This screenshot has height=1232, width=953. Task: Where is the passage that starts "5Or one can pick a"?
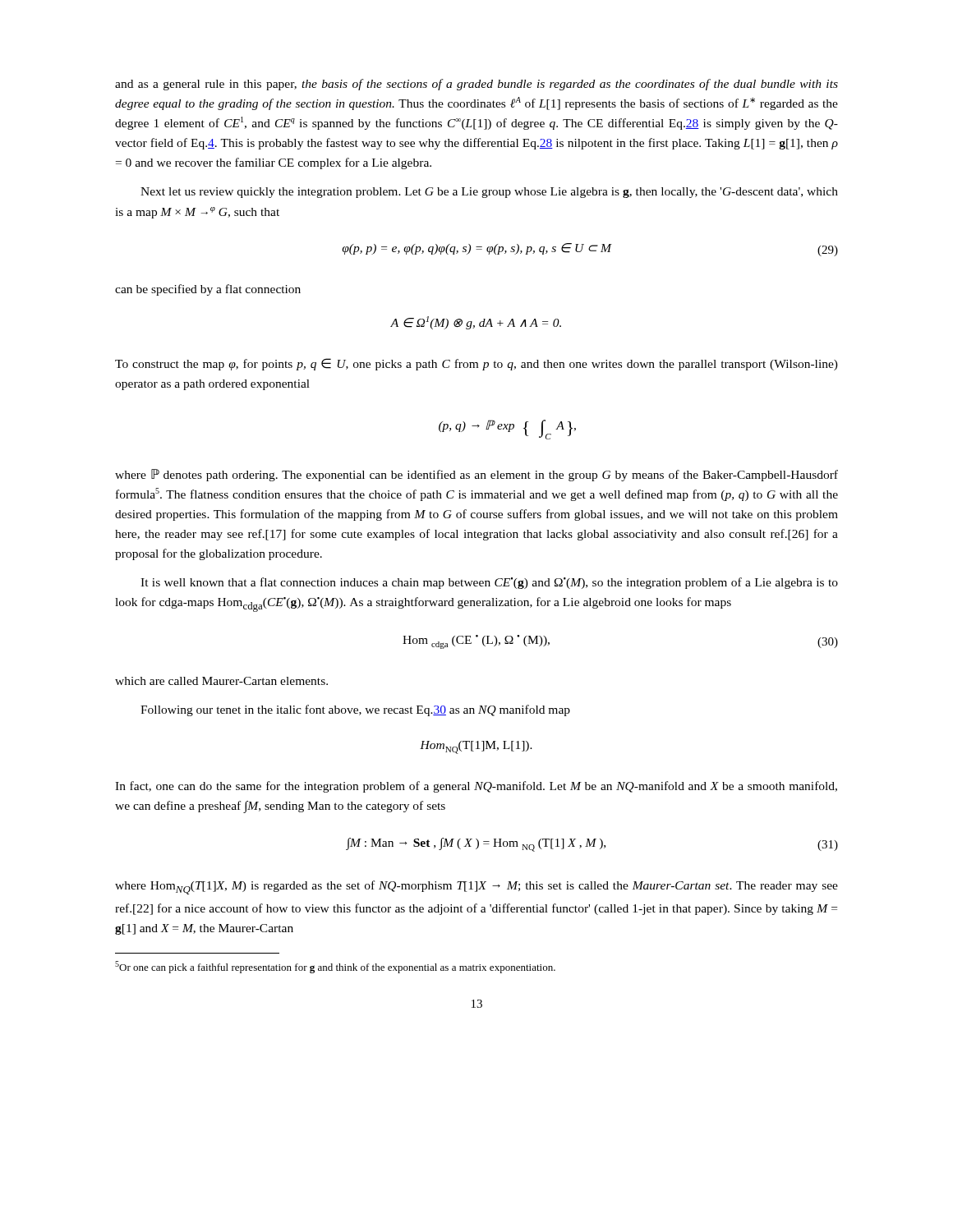point(335,966)
